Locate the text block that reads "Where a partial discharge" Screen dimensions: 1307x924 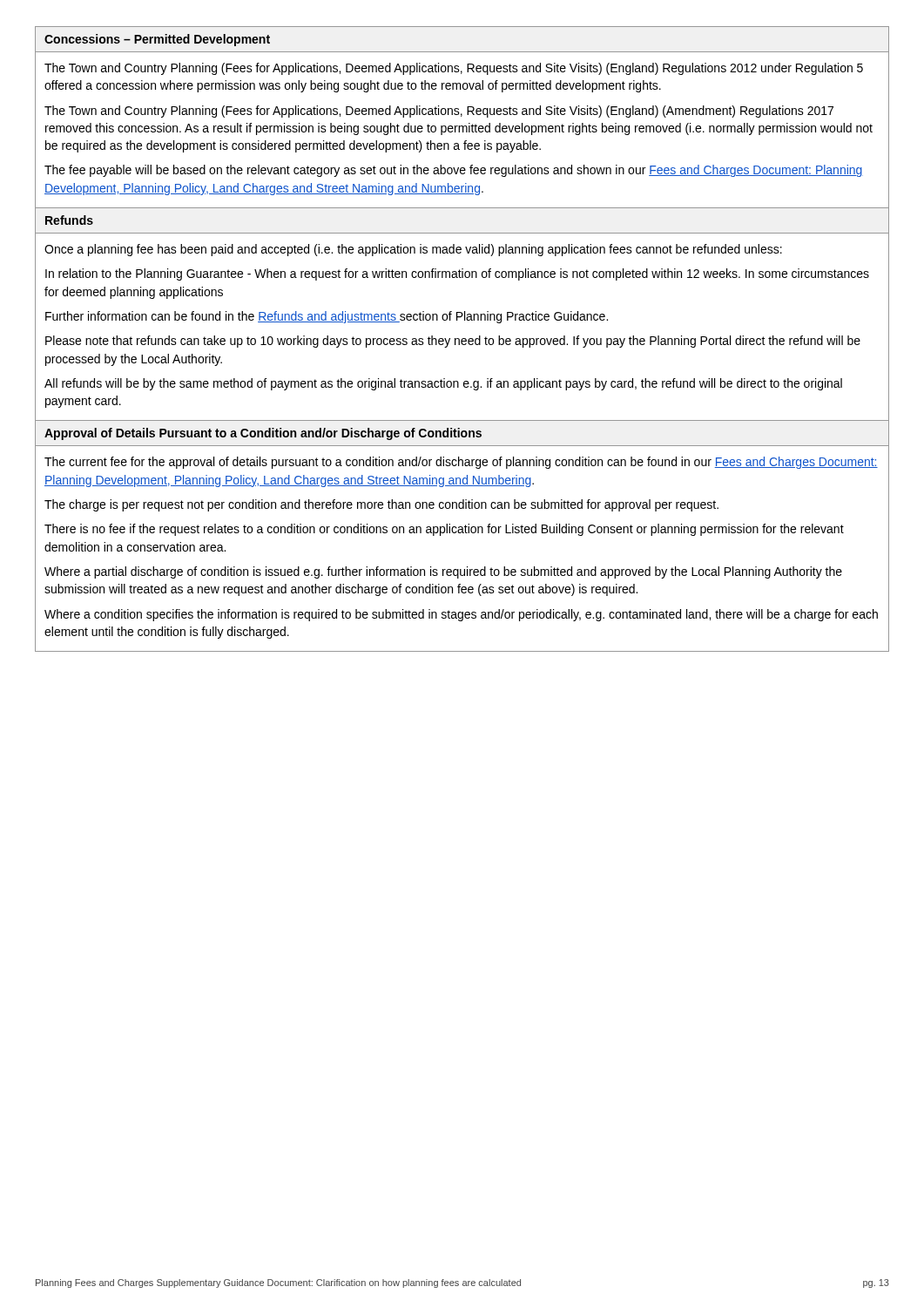[462, 581]
